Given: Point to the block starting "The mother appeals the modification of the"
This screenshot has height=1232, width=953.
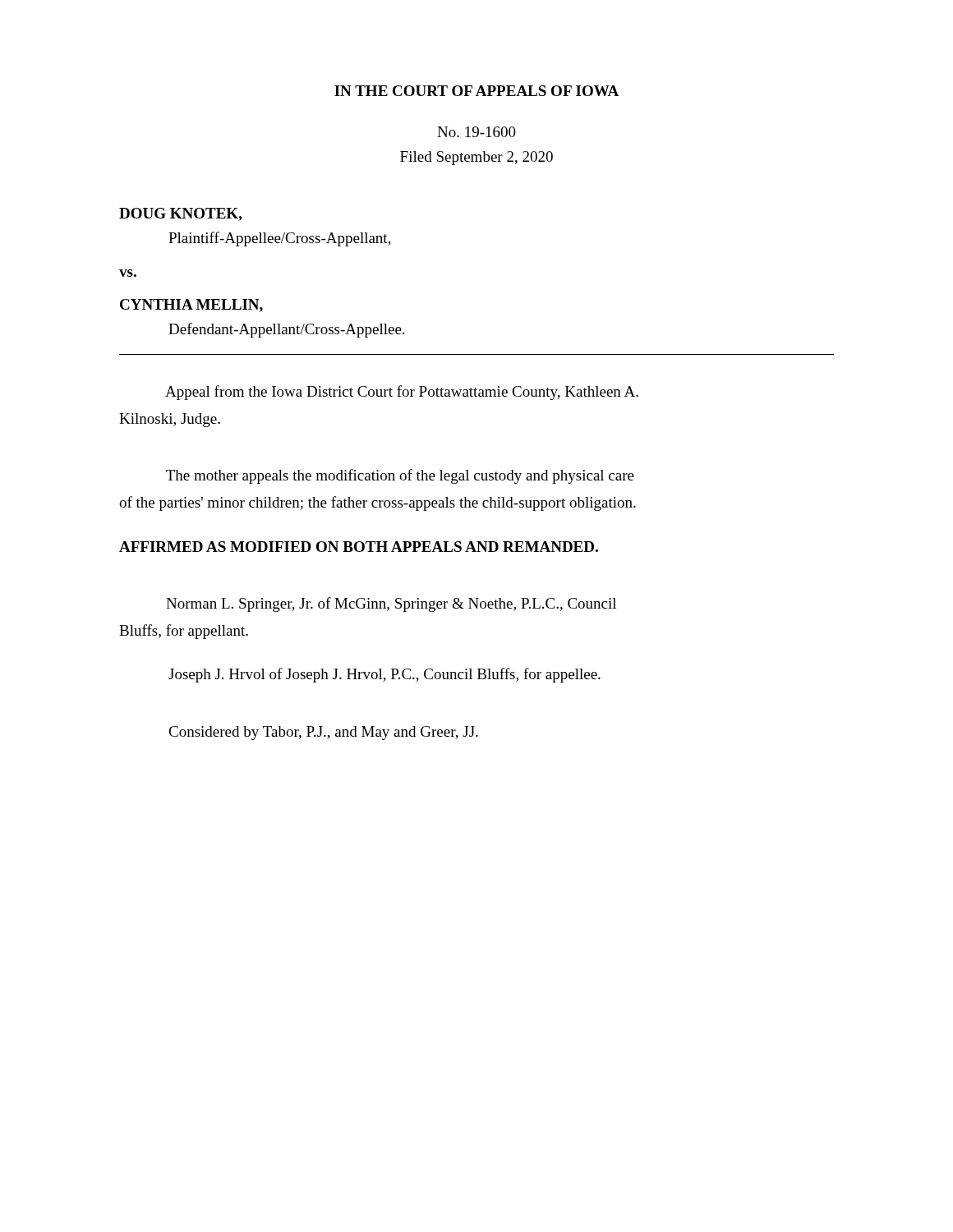Looking at the screenshot, I should coord(377,475).
